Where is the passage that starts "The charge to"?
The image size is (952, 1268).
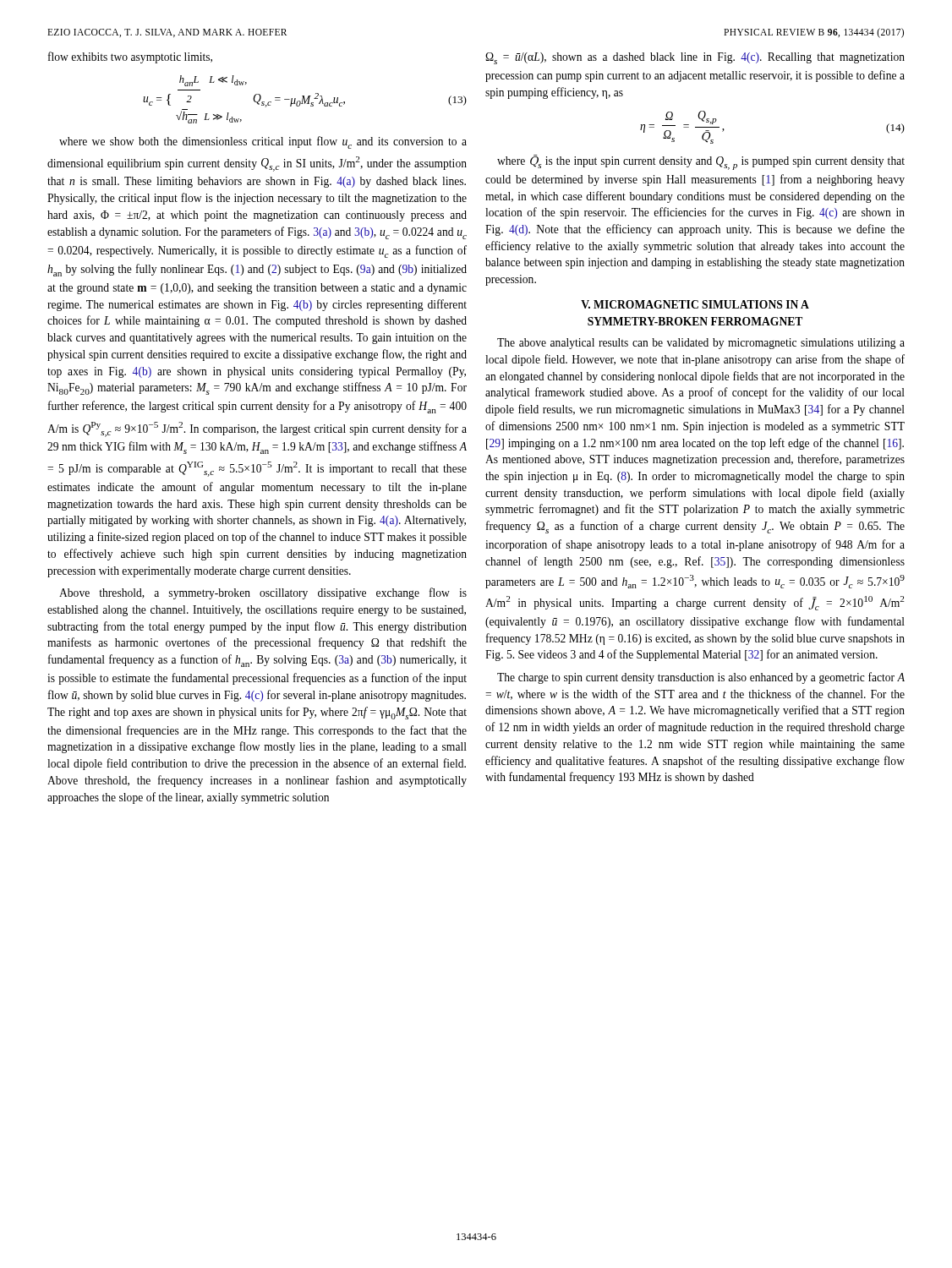[695, 728]
